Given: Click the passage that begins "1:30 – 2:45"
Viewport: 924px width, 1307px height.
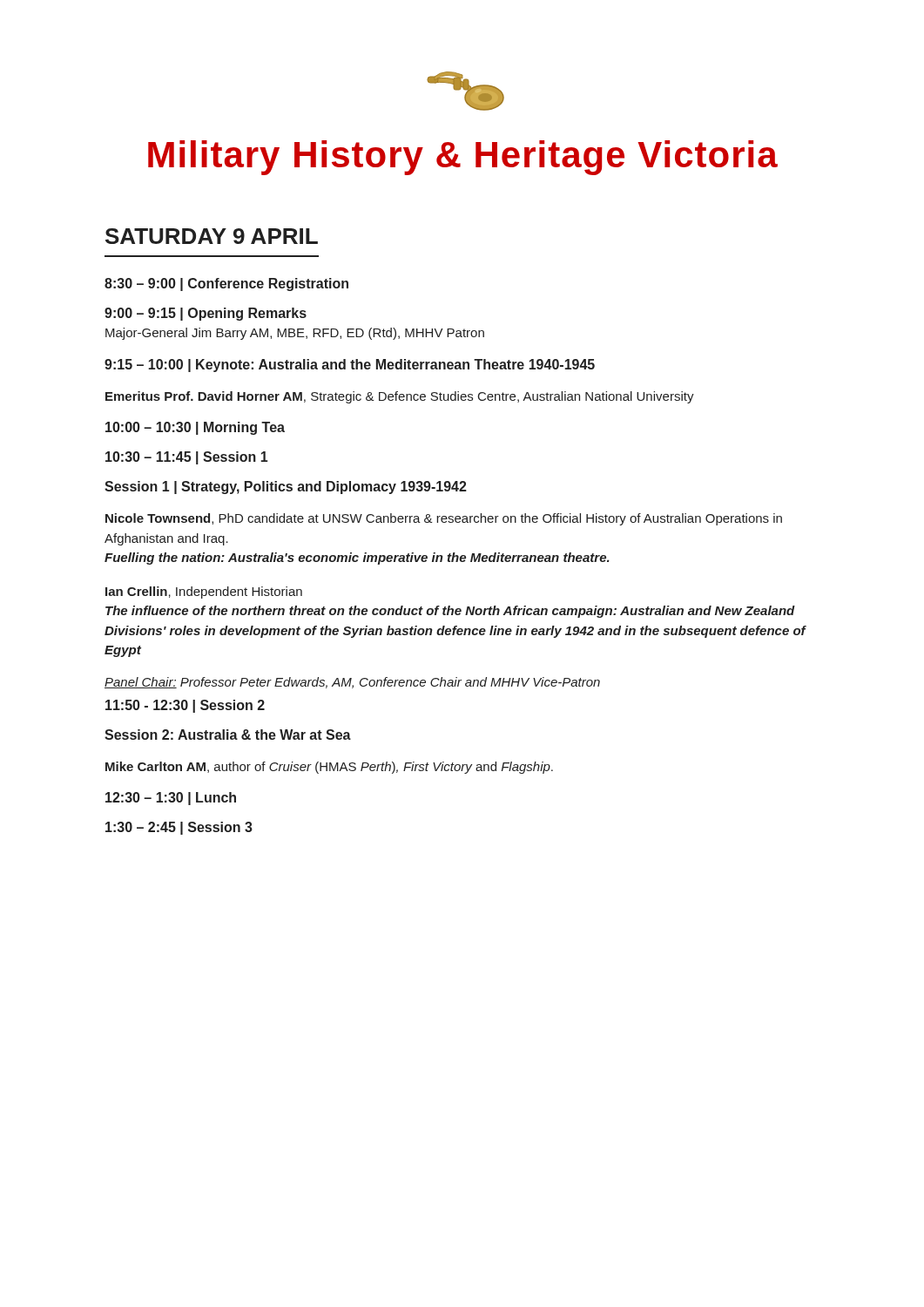Looking at the screenshot, I should [x=179, y=828].
